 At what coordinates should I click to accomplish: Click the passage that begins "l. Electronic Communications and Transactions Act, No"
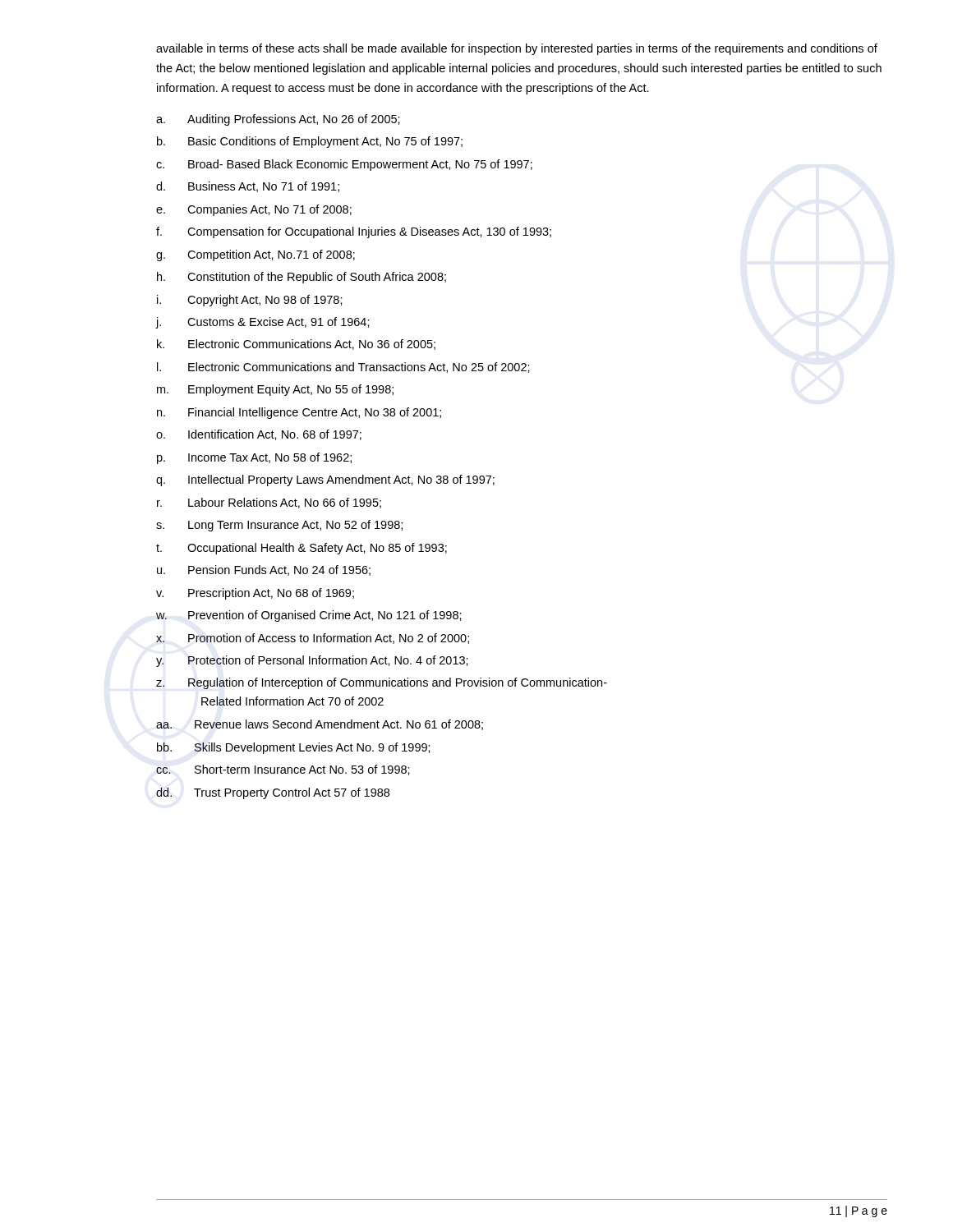[522, 367]
